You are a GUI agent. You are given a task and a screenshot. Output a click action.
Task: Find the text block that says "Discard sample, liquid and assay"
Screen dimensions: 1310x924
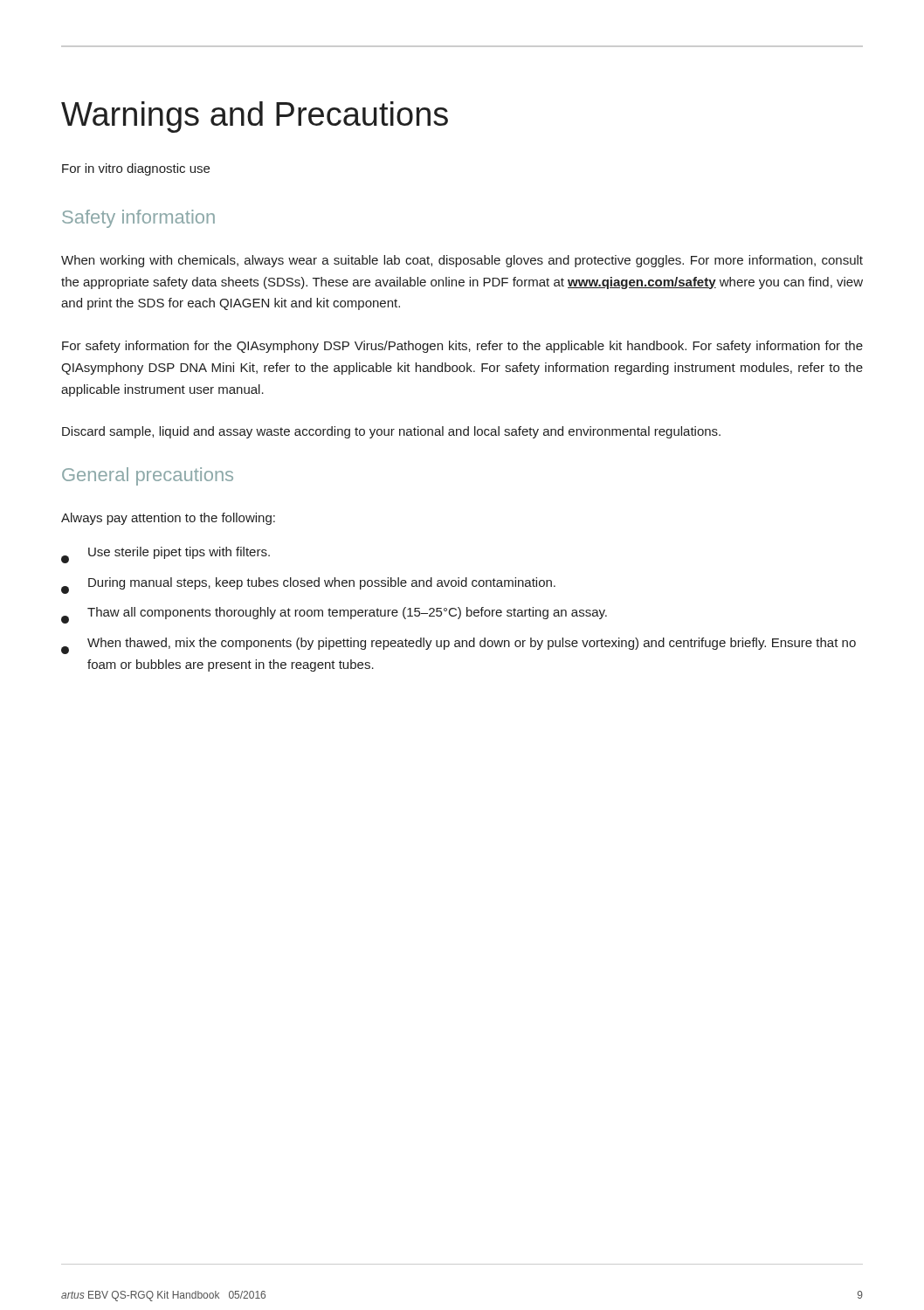pos(391,431)
